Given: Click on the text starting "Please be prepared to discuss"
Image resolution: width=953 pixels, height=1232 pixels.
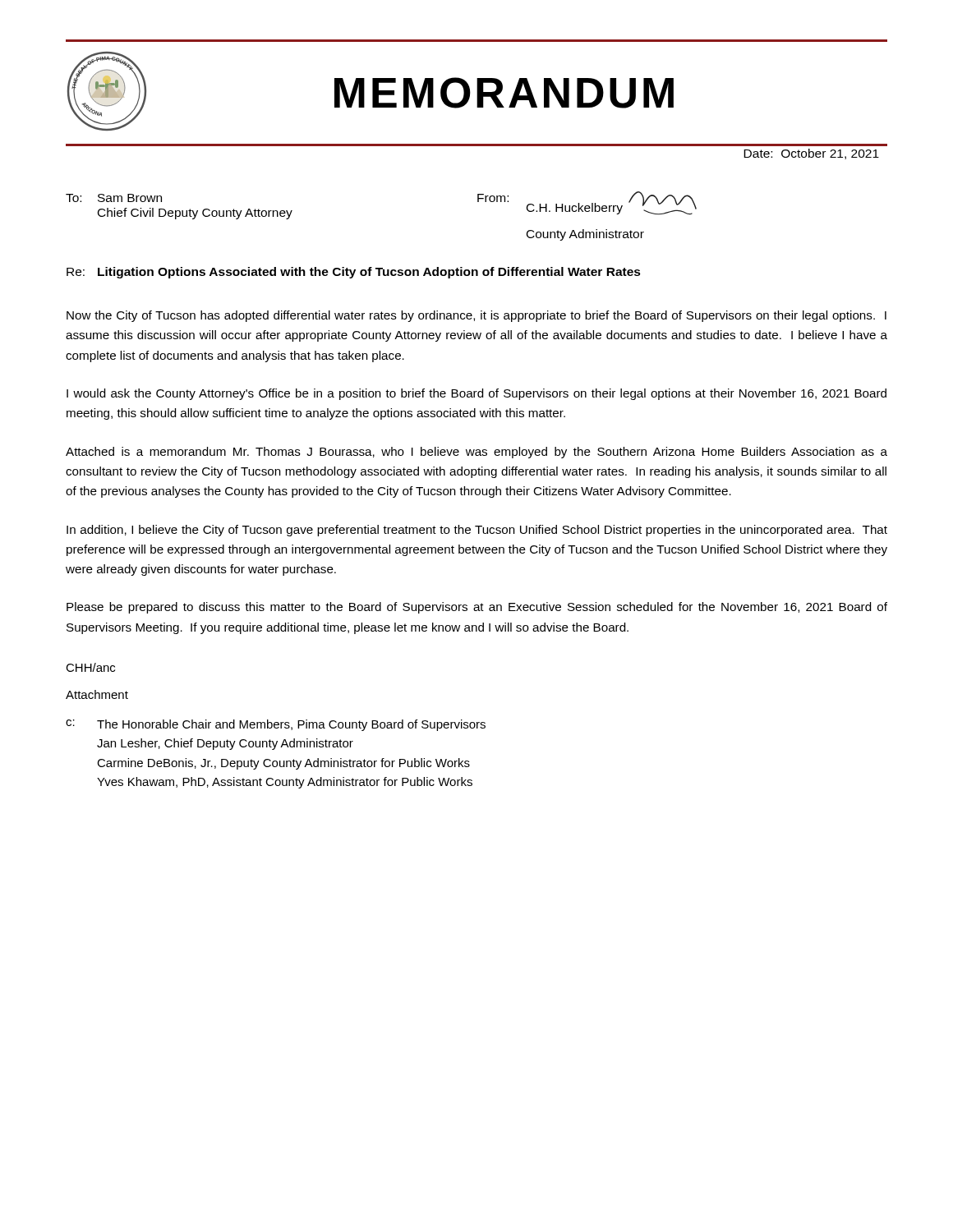Looking at the screenshot, I should (x=476, y=617).
